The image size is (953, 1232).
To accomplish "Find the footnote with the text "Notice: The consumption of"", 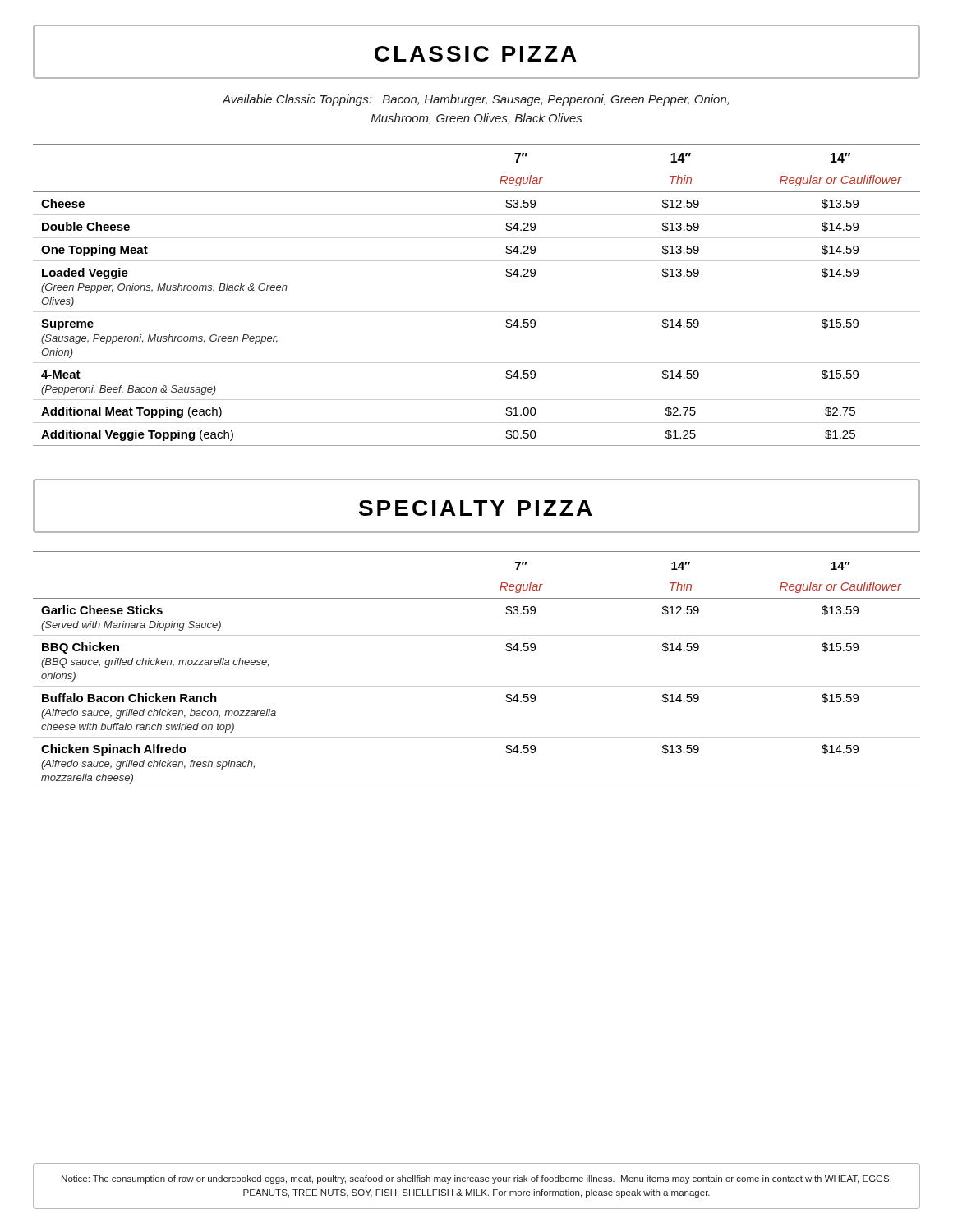I will click(x=476, y=1185).
